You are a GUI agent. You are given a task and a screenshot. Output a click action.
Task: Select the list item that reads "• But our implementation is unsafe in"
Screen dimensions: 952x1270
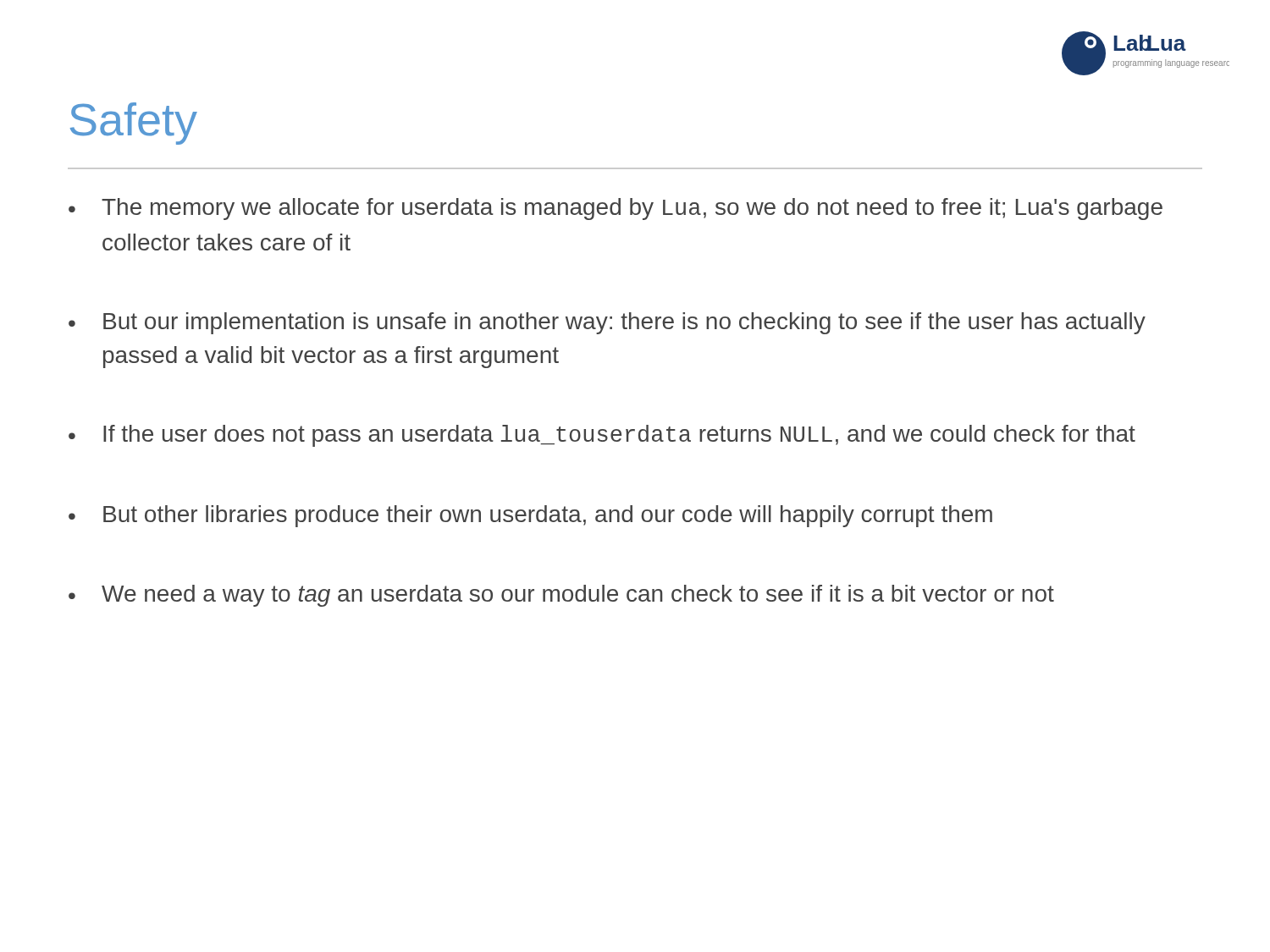635,339
